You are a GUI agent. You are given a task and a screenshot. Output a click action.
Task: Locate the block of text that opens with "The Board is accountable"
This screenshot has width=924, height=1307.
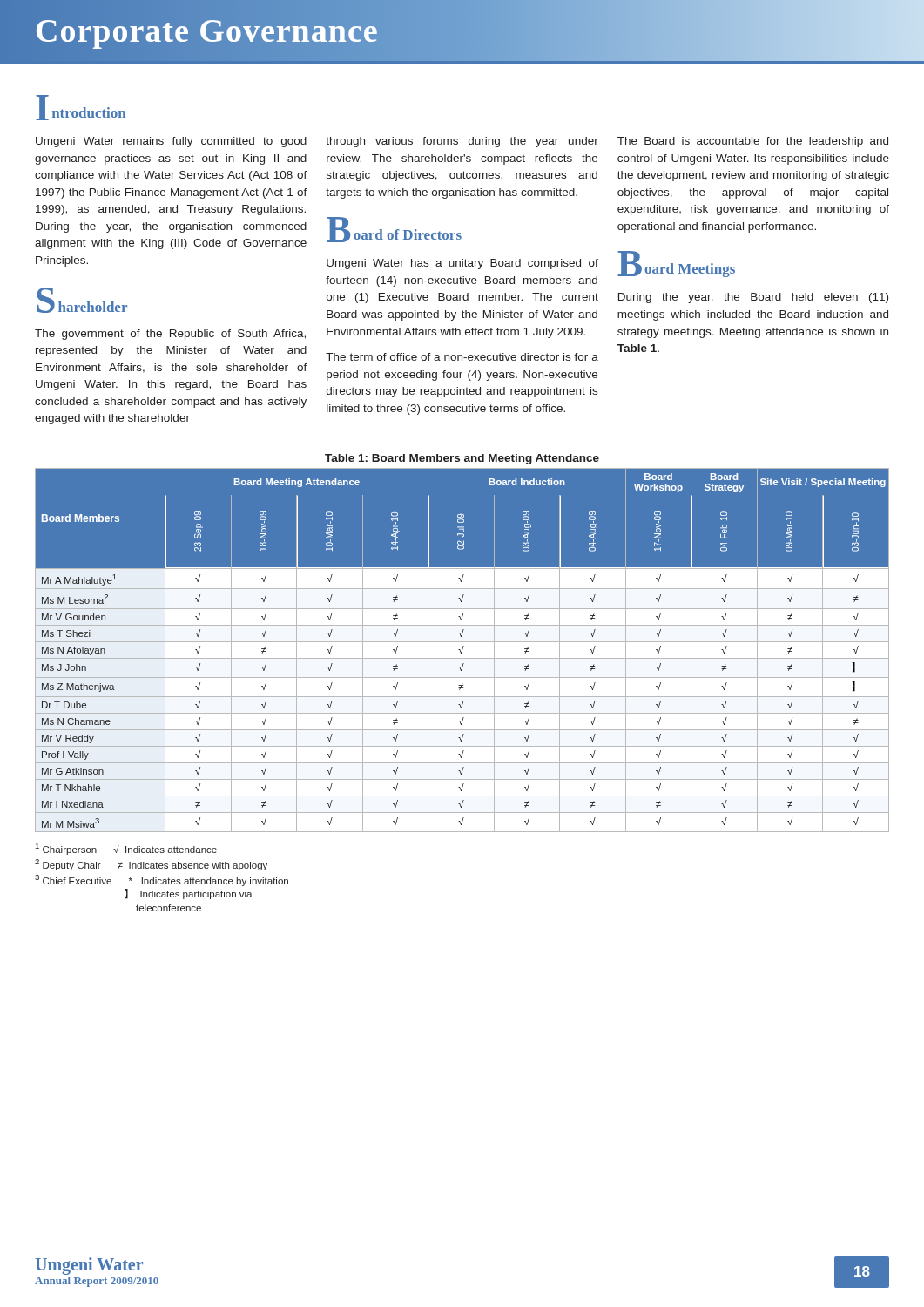coord(753,184)
